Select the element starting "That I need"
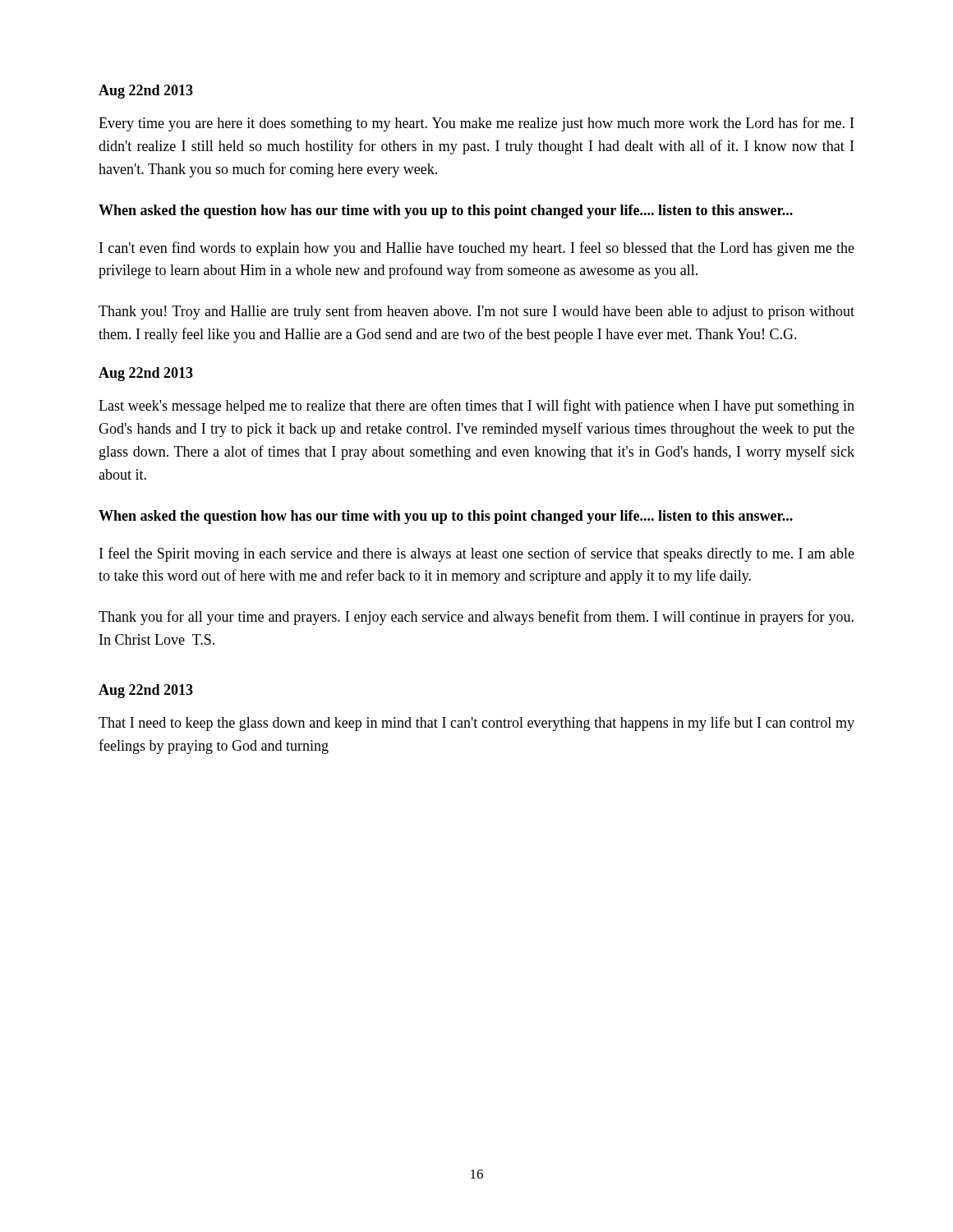953x1232 pixels. click(476, 734)
